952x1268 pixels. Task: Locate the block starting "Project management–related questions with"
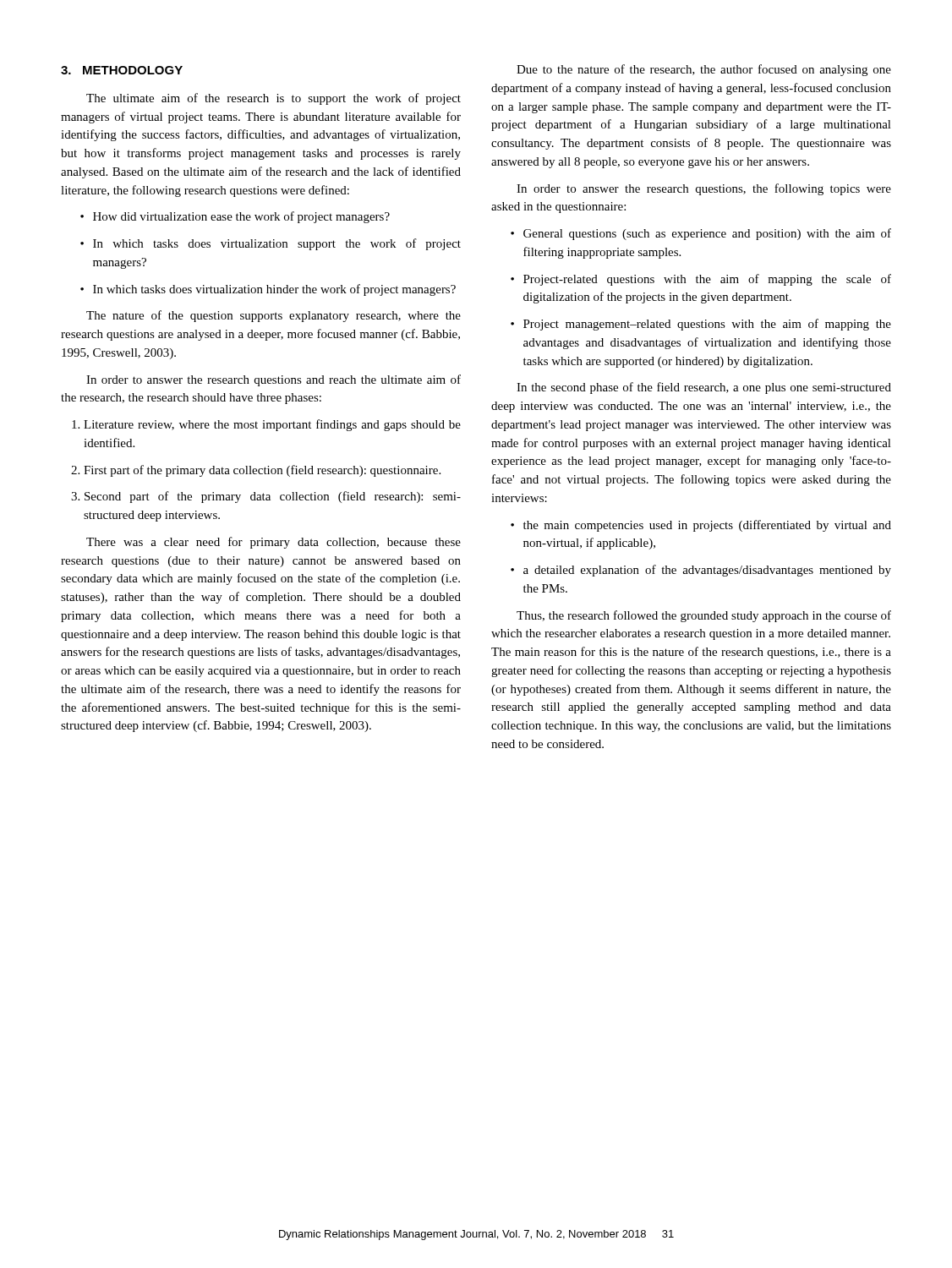pos(691,343)
